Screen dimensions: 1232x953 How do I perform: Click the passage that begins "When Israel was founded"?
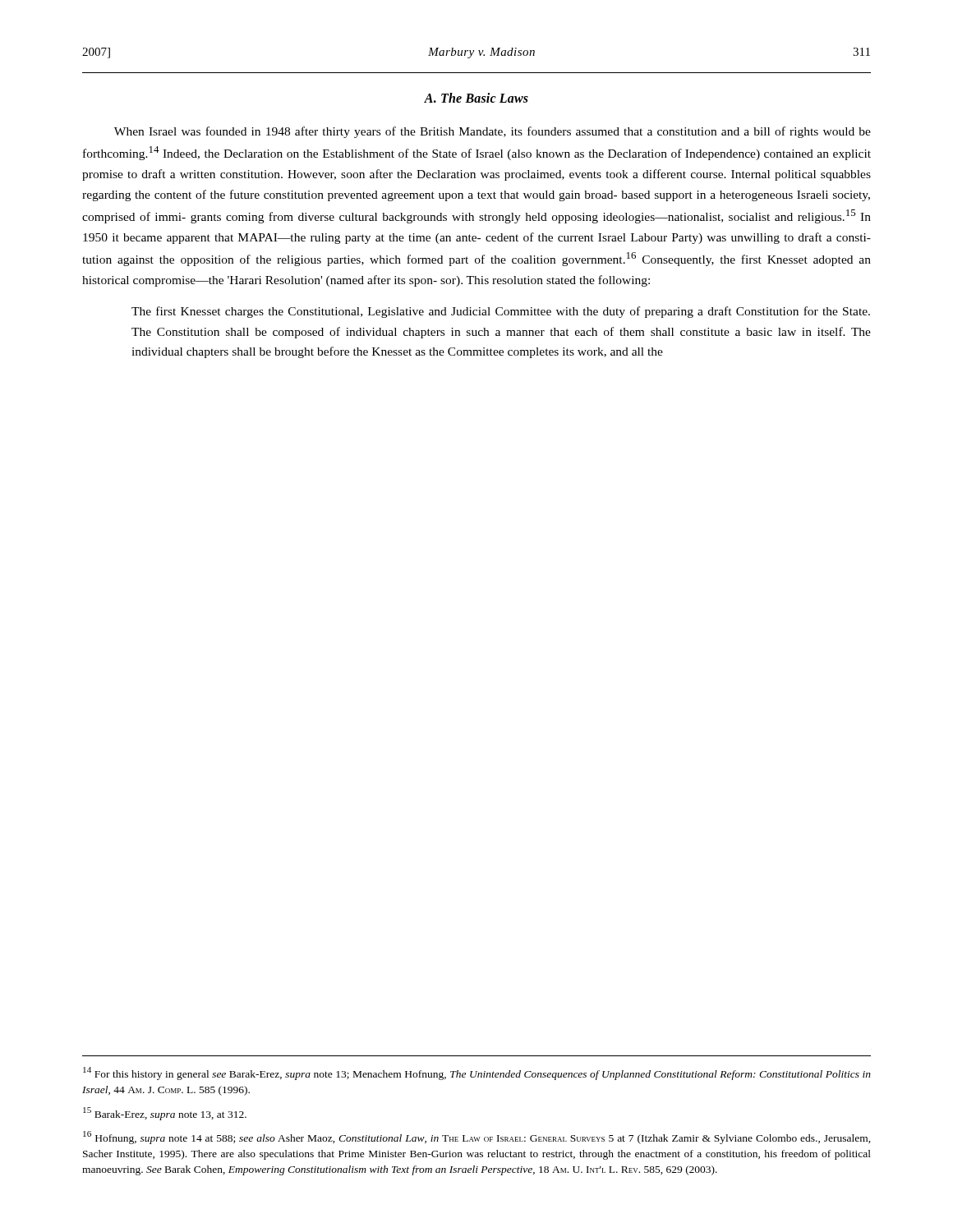click(x=476, y=242)
